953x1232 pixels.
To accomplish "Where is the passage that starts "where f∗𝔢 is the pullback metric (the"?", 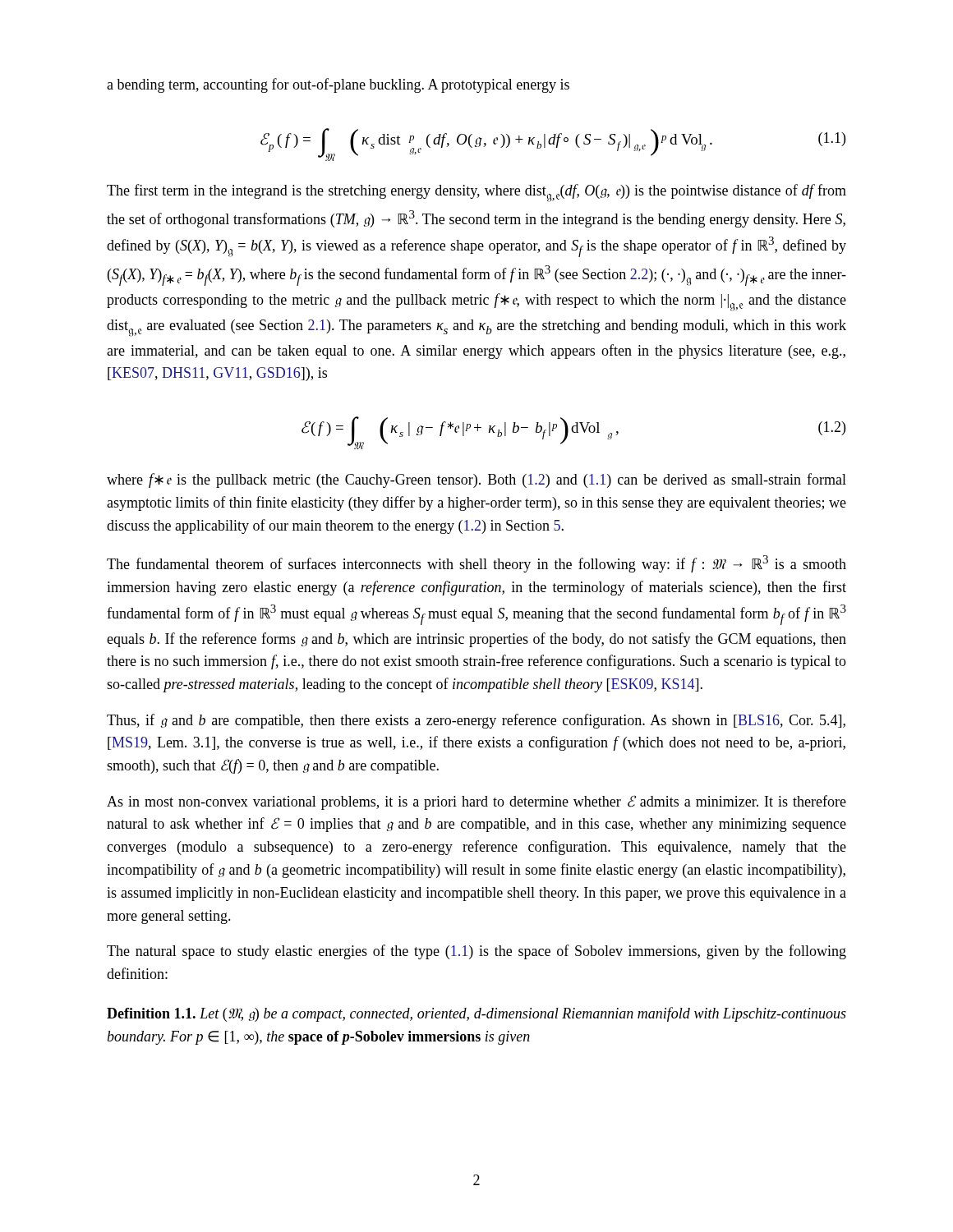I will coord(476,503).
